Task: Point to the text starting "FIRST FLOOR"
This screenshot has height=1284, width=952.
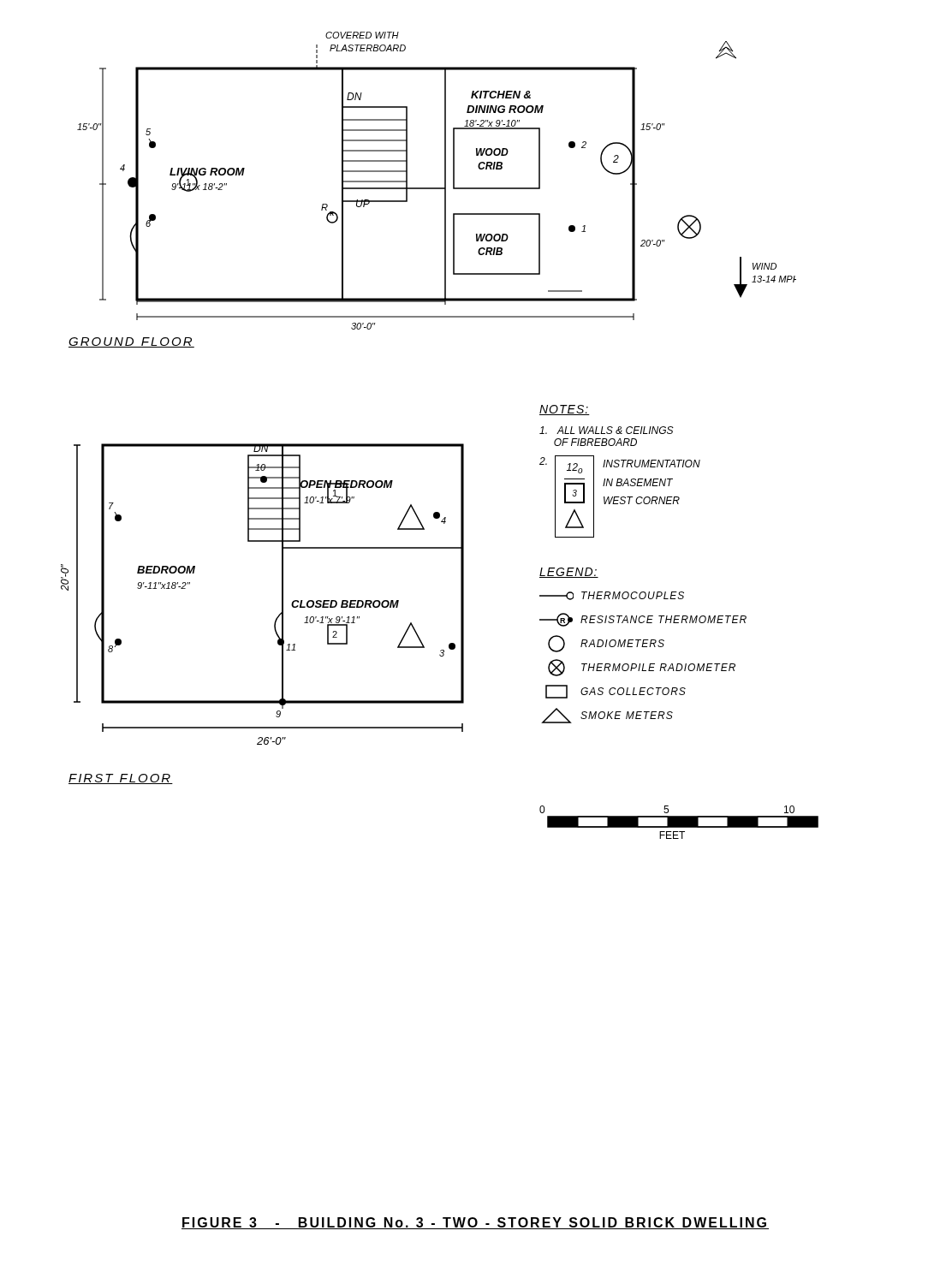Action: point(120,778)
